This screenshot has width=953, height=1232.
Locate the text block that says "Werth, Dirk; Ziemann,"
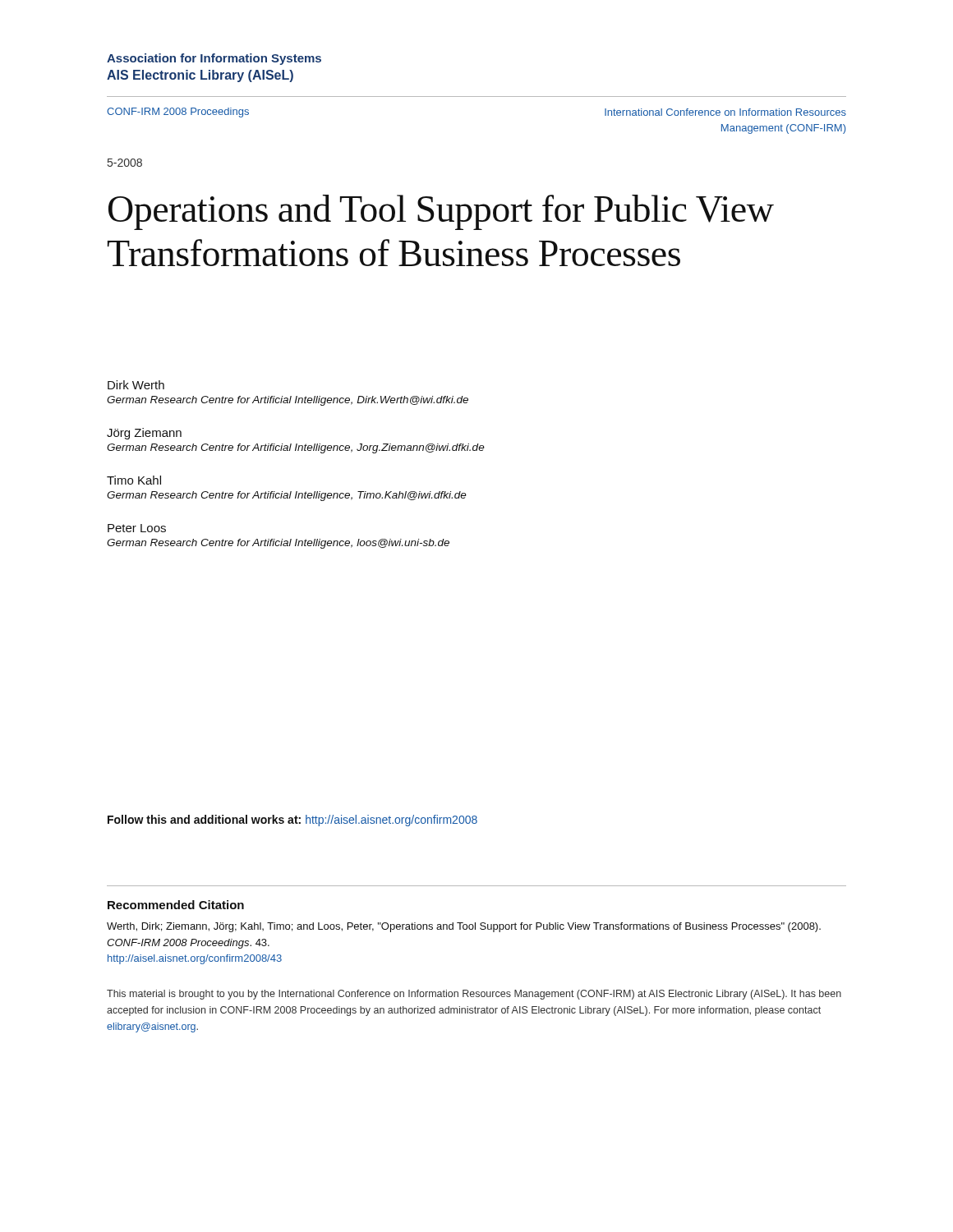tap(464, 927)
